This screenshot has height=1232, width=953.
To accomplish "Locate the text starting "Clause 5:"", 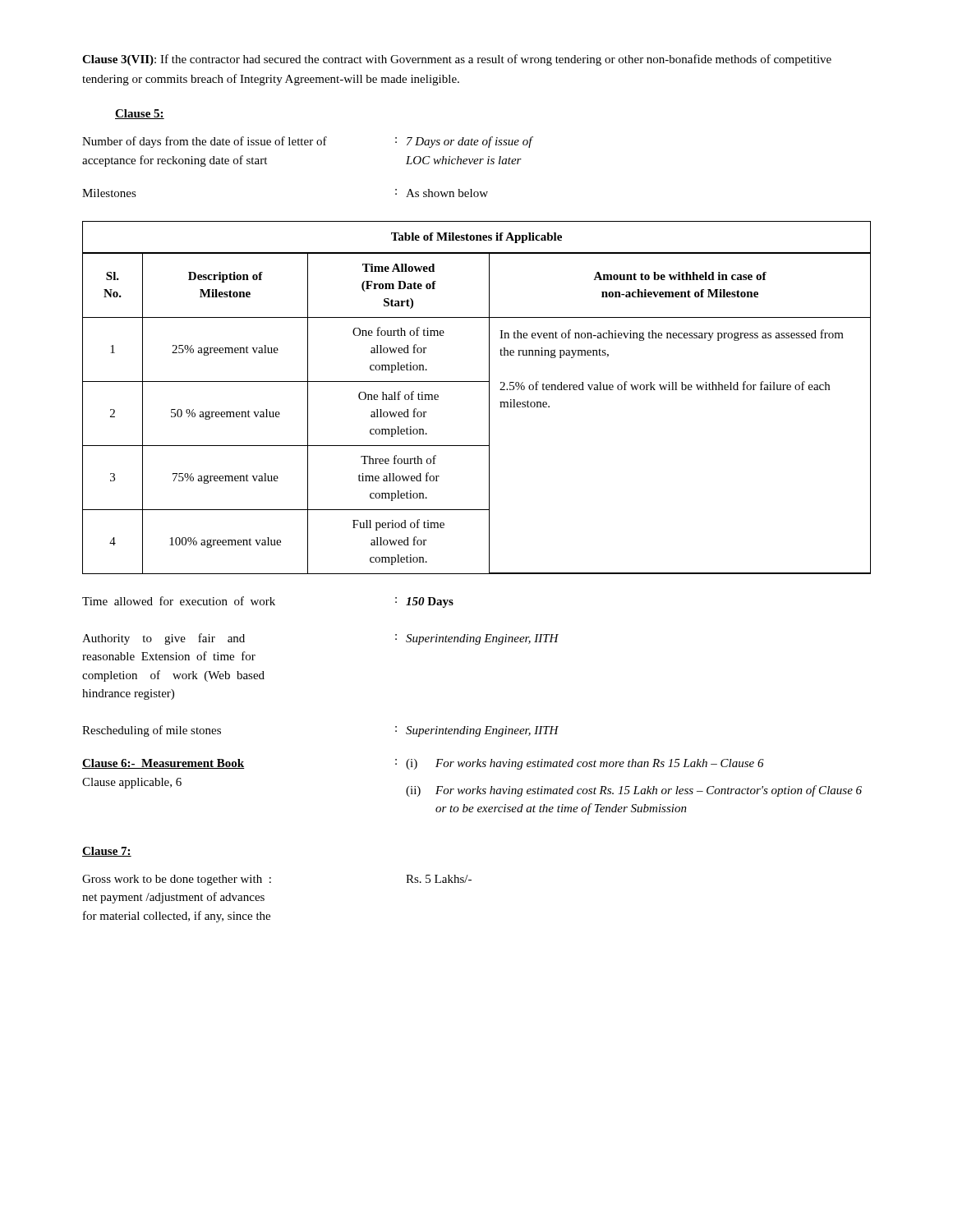I will pyautogui.click(x=140, y=113).
